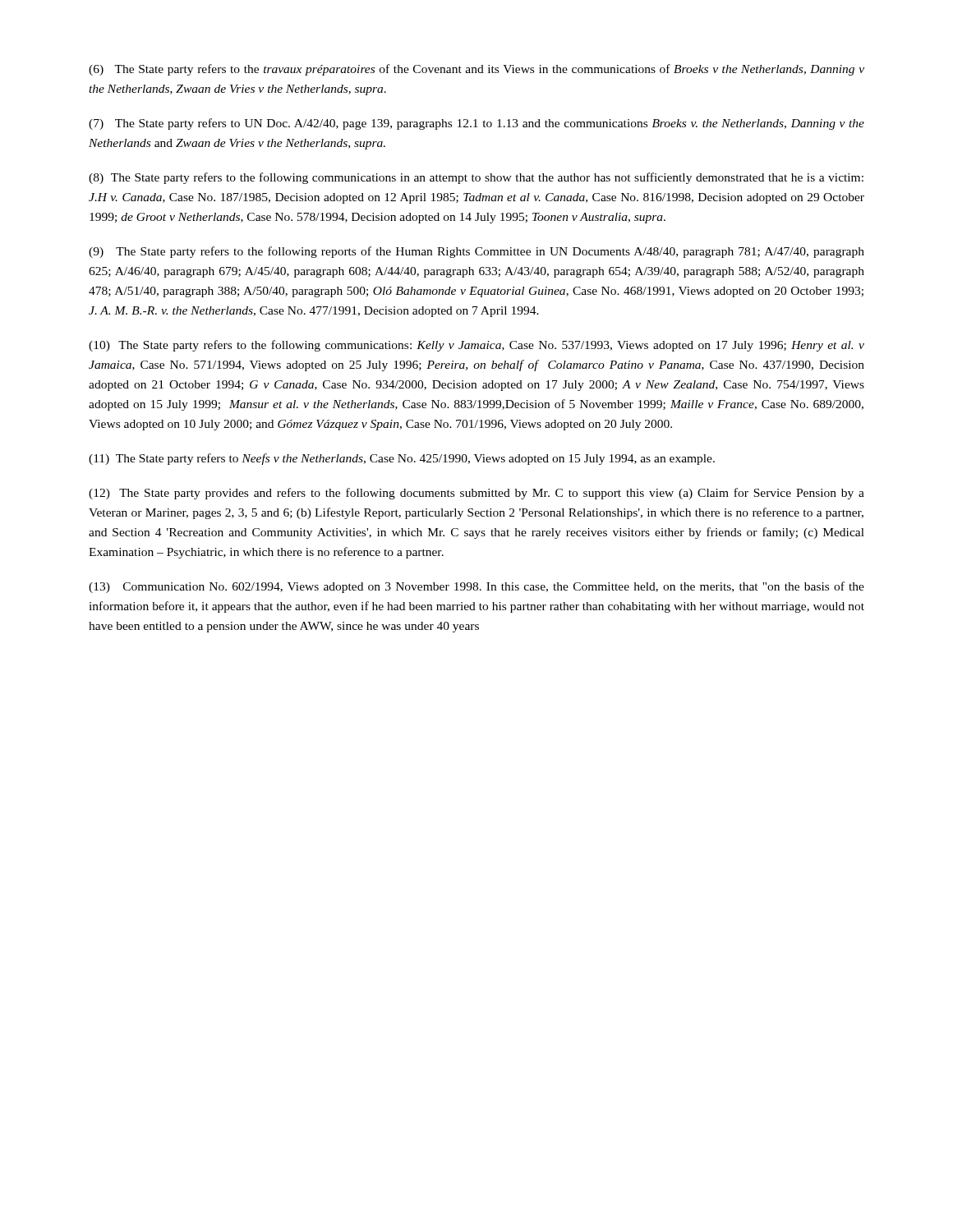Locate the block of text that opens with "(7) The State"
Viewport: 953px width, 1232px height.
(x=476, y=133)
